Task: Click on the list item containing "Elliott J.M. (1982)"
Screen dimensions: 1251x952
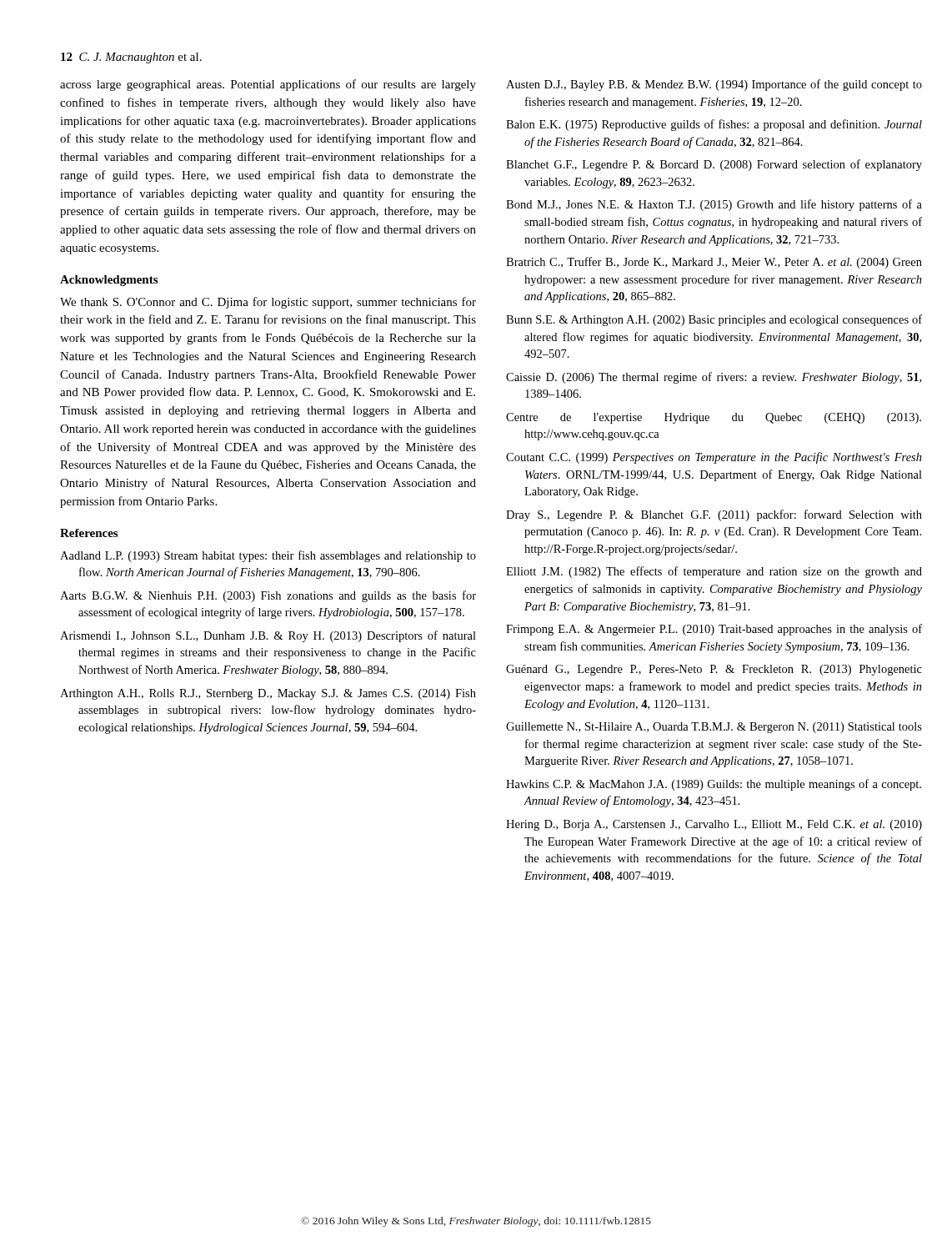Action: click(714, 589)
